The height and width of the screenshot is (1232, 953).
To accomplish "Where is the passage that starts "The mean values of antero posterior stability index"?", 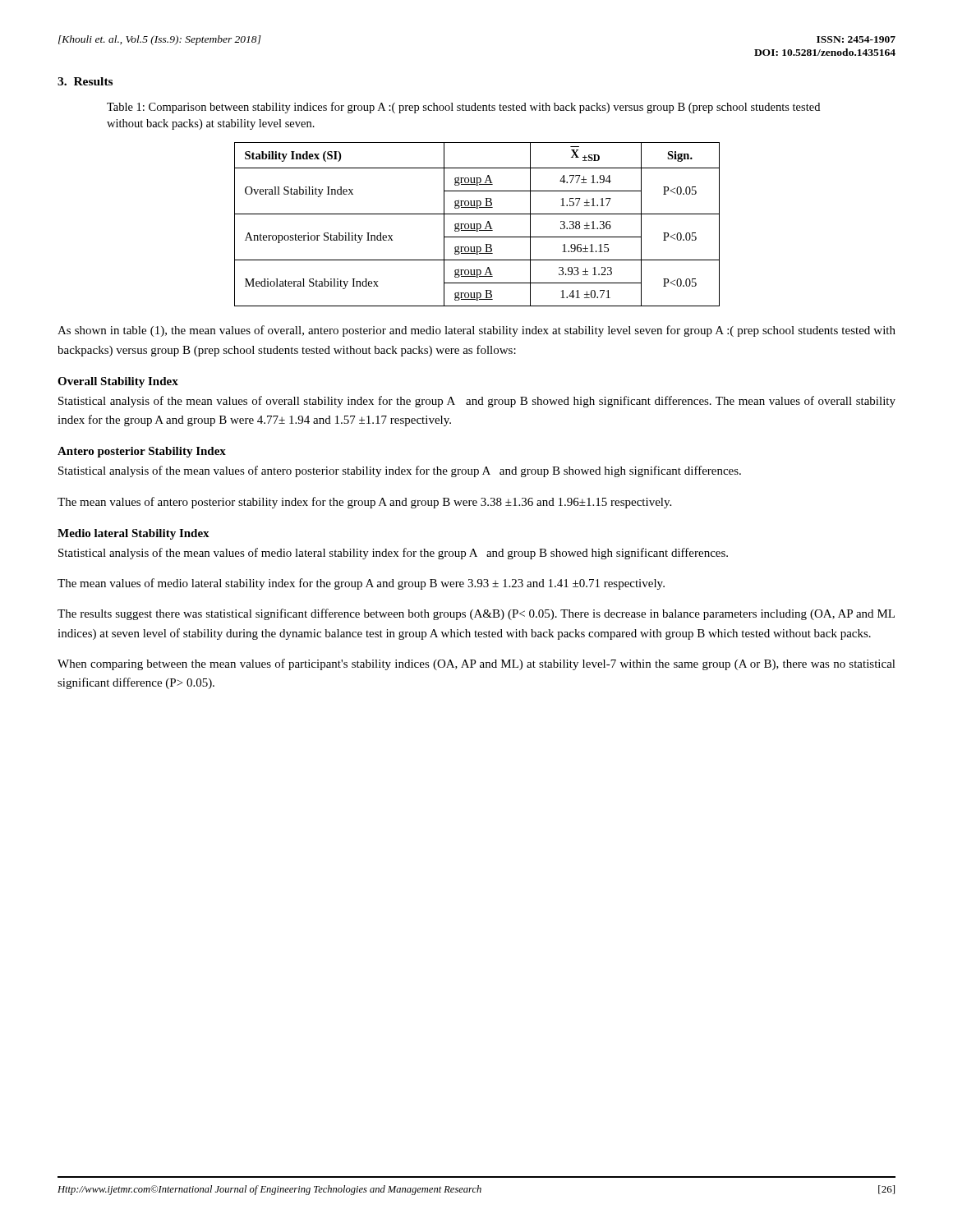I will tap(365, 502).
